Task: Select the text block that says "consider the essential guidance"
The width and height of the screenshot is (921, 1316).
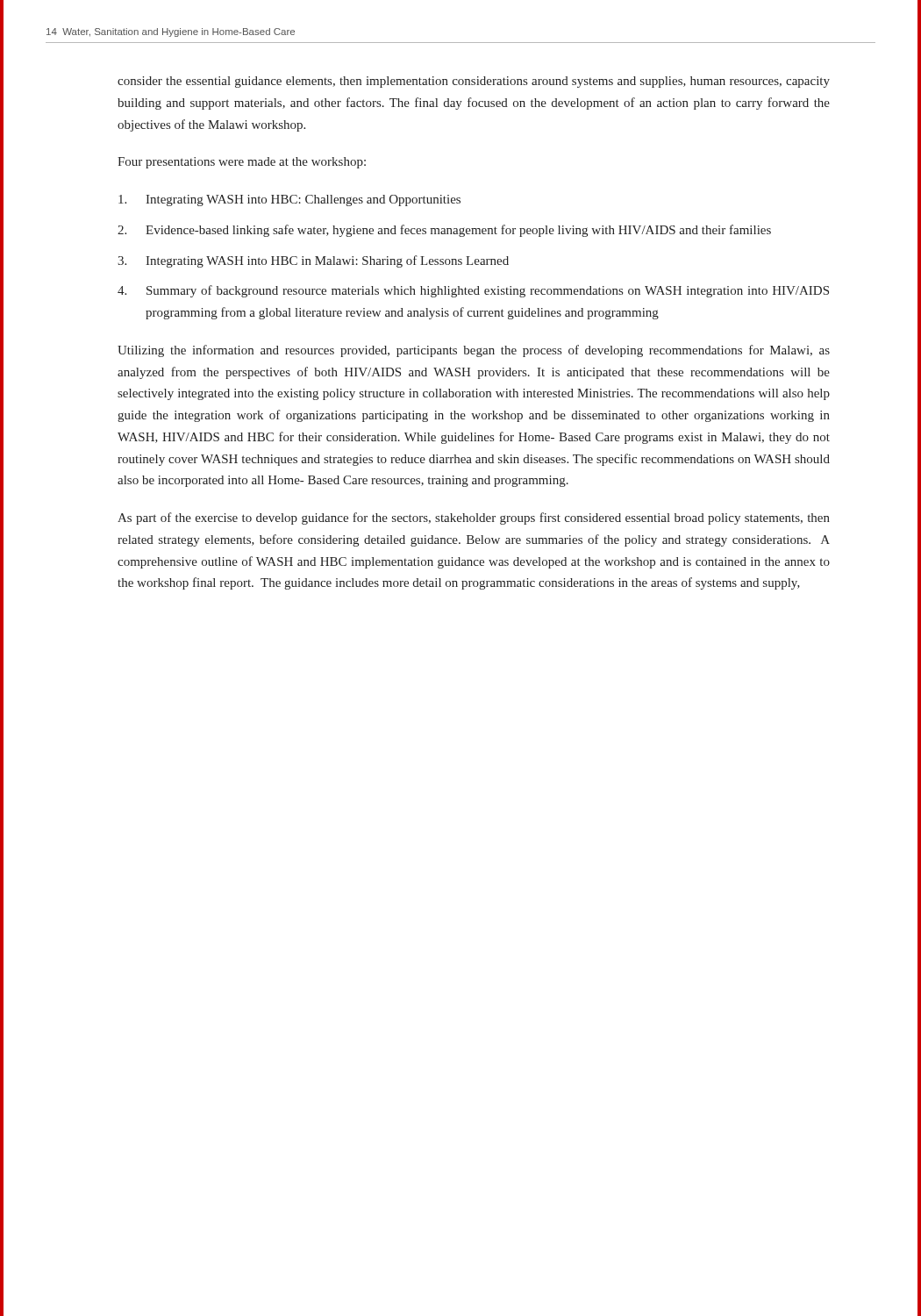Action: click(474, 102)
